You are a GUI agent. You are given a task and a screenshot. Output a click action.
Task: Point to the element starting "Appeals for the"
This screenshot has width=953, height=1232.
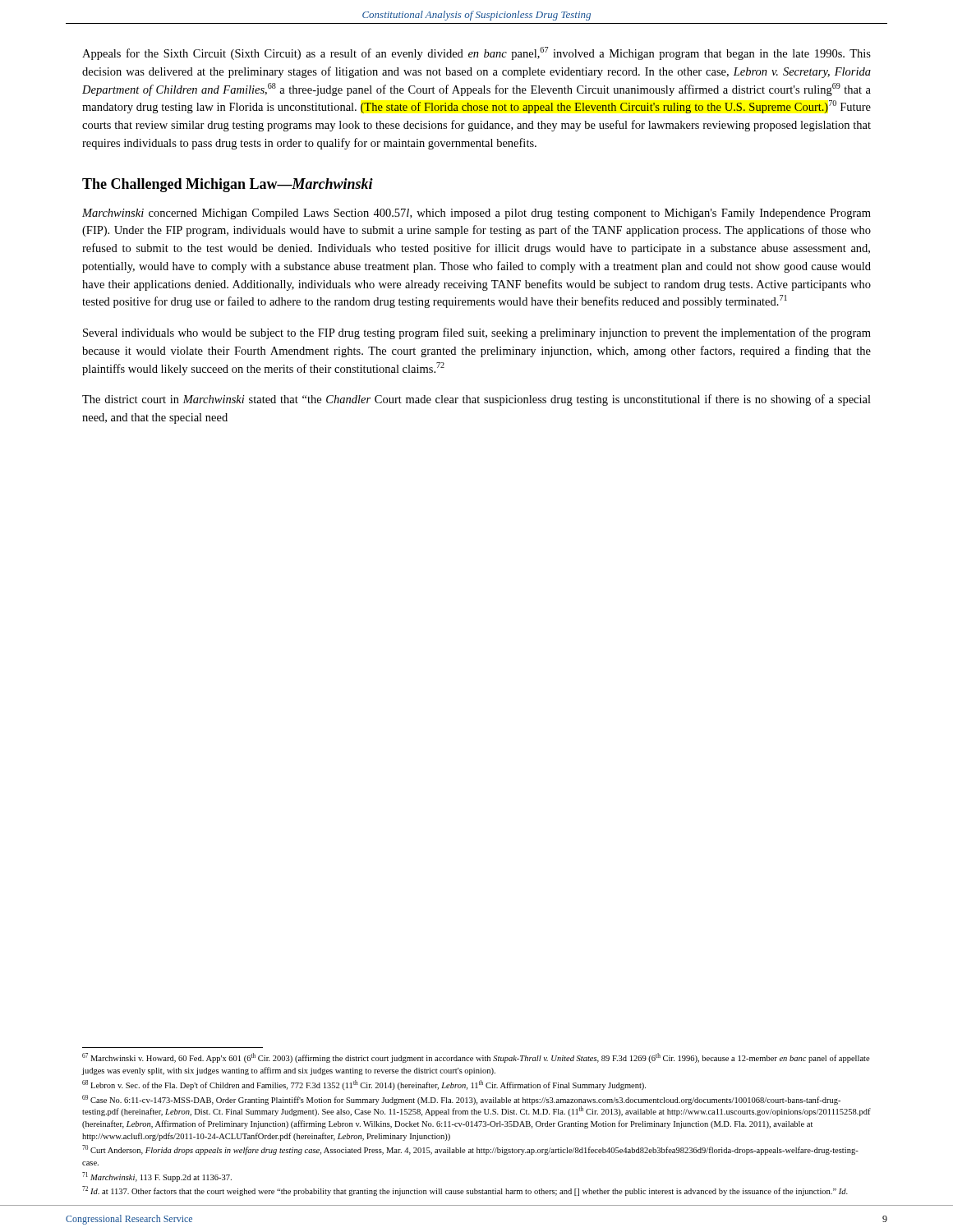tap(476, 97)
